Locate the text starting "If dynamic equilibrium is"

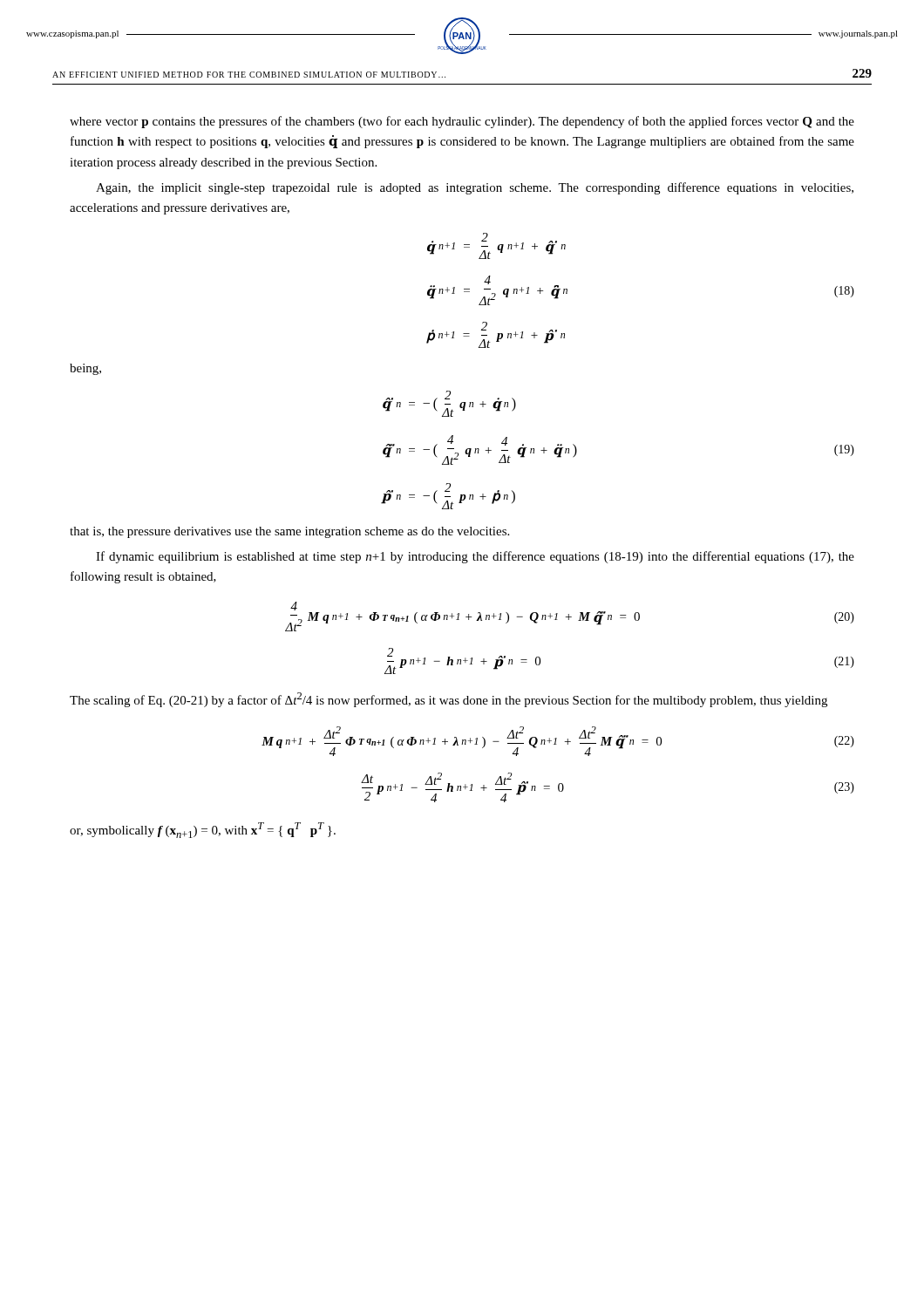coord(462,567)
